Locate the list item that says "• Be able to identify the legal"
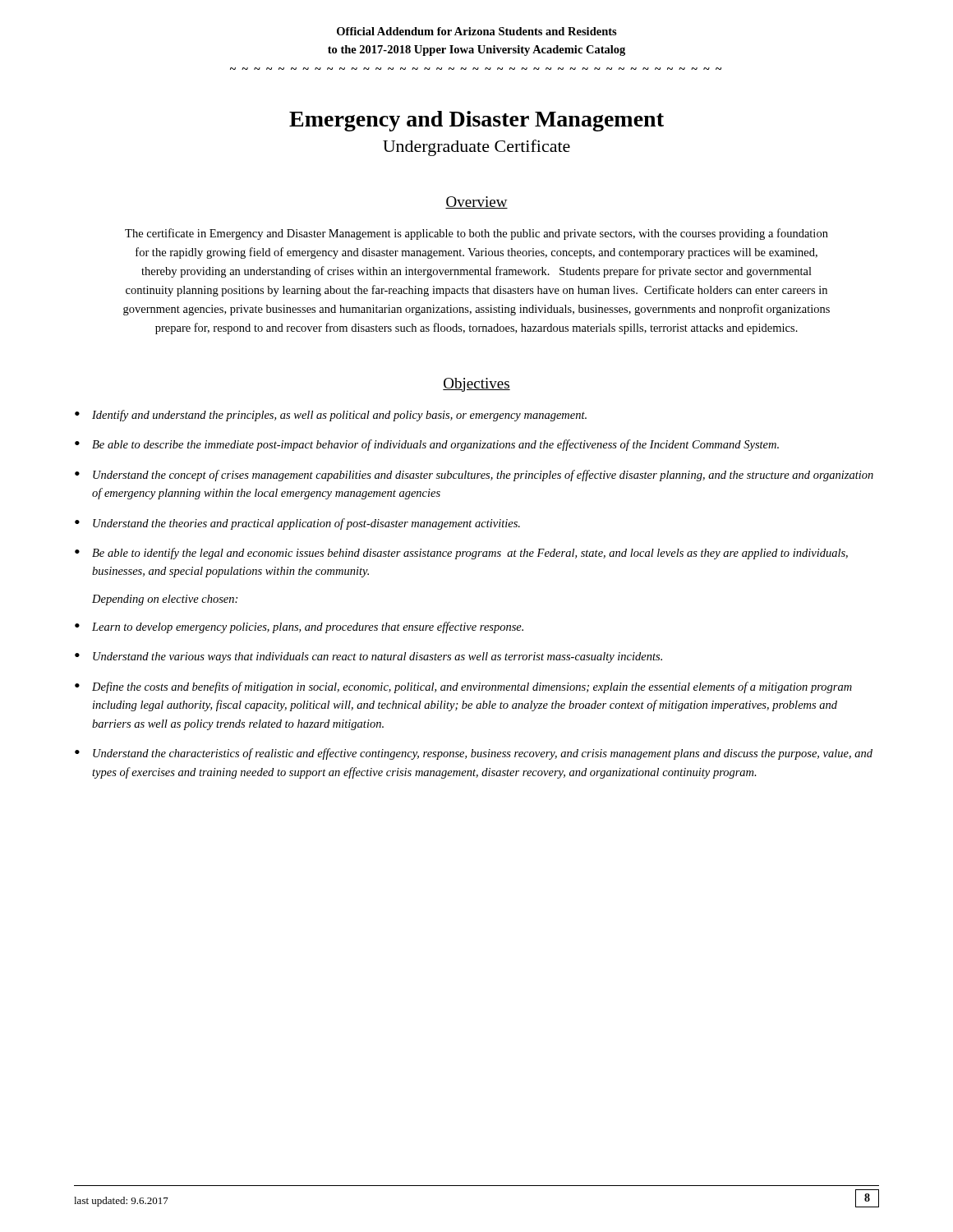 (x=476, y=562)
